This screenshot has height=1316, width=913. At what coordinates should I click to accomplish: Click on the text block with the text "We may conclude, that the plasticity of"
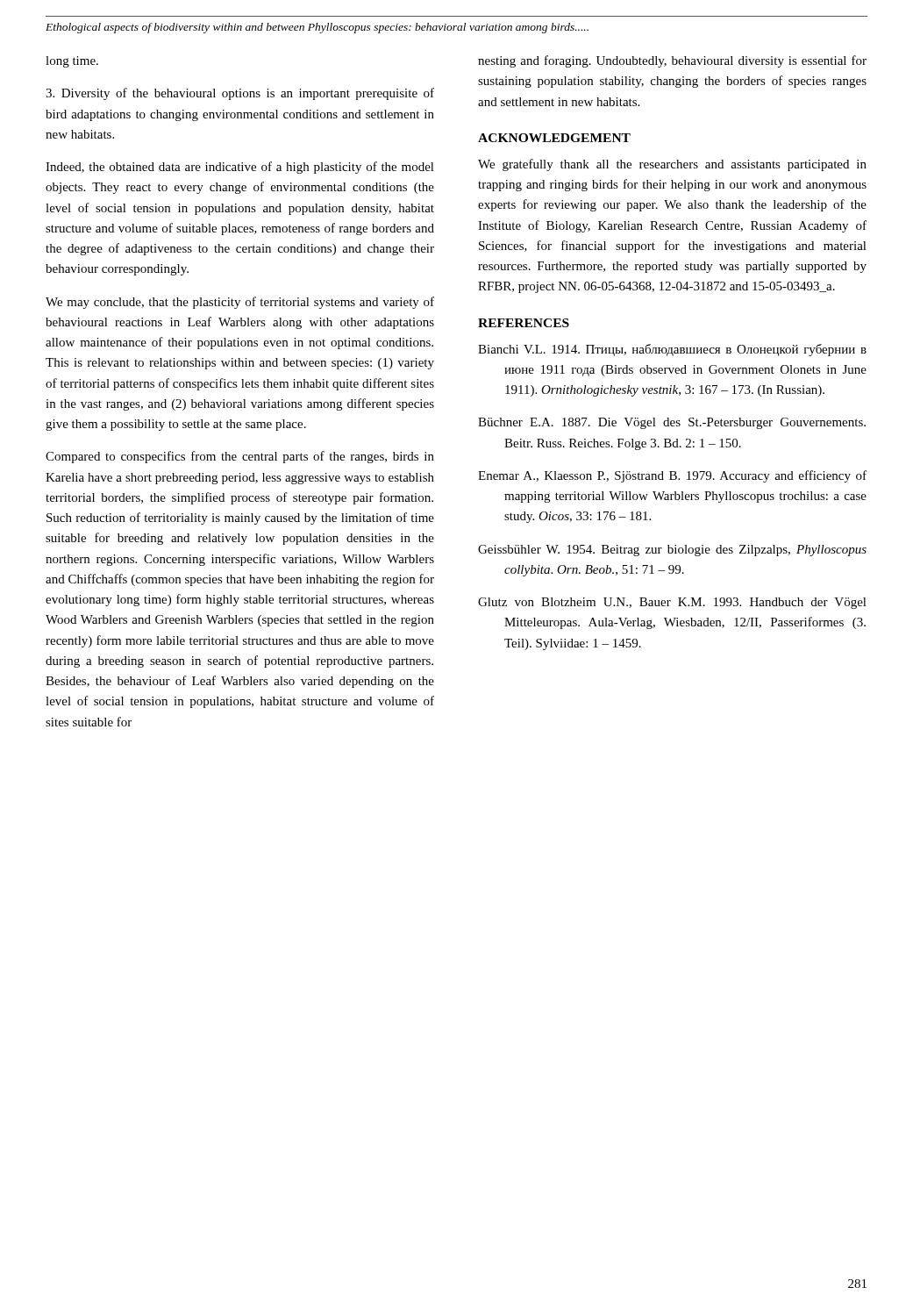240,363
